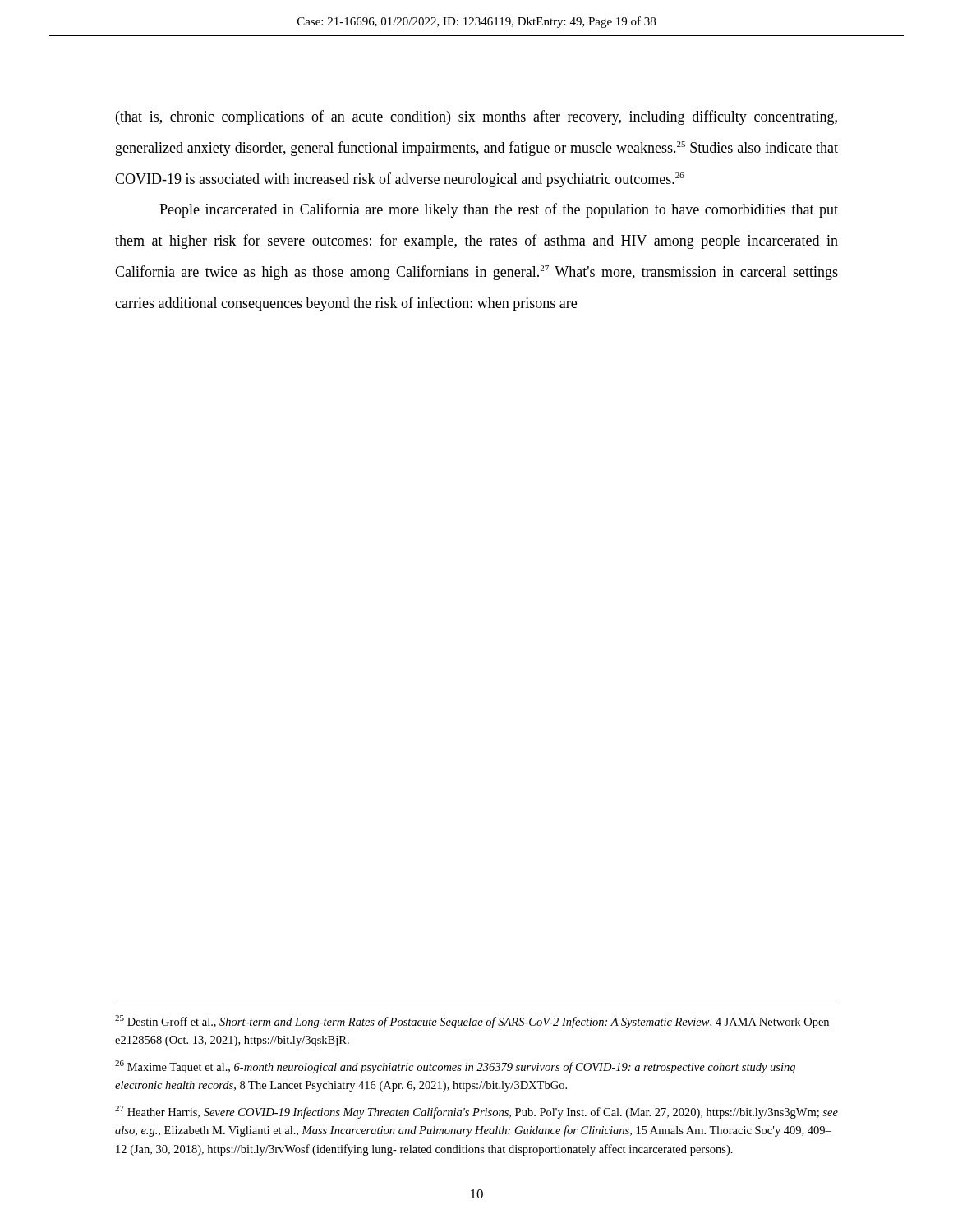Select the block starting "26 Maxime Taquet et al., 6-month"
Image resolution: width=953 pixels, height=1232 pixels.
tap(455, 1075)
